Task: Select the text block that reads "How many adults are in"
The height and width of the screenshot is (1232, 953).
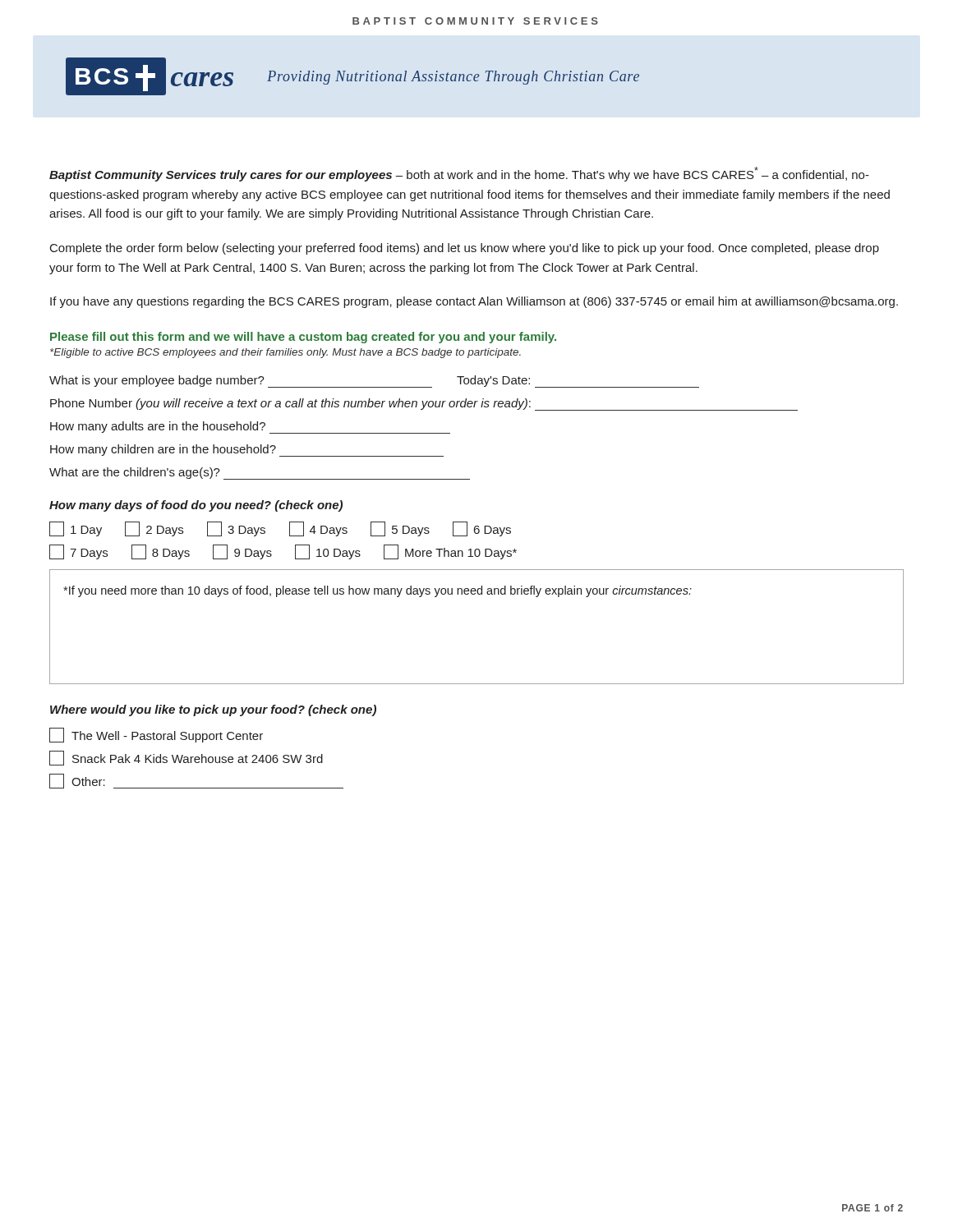Action: coord(250,426)
